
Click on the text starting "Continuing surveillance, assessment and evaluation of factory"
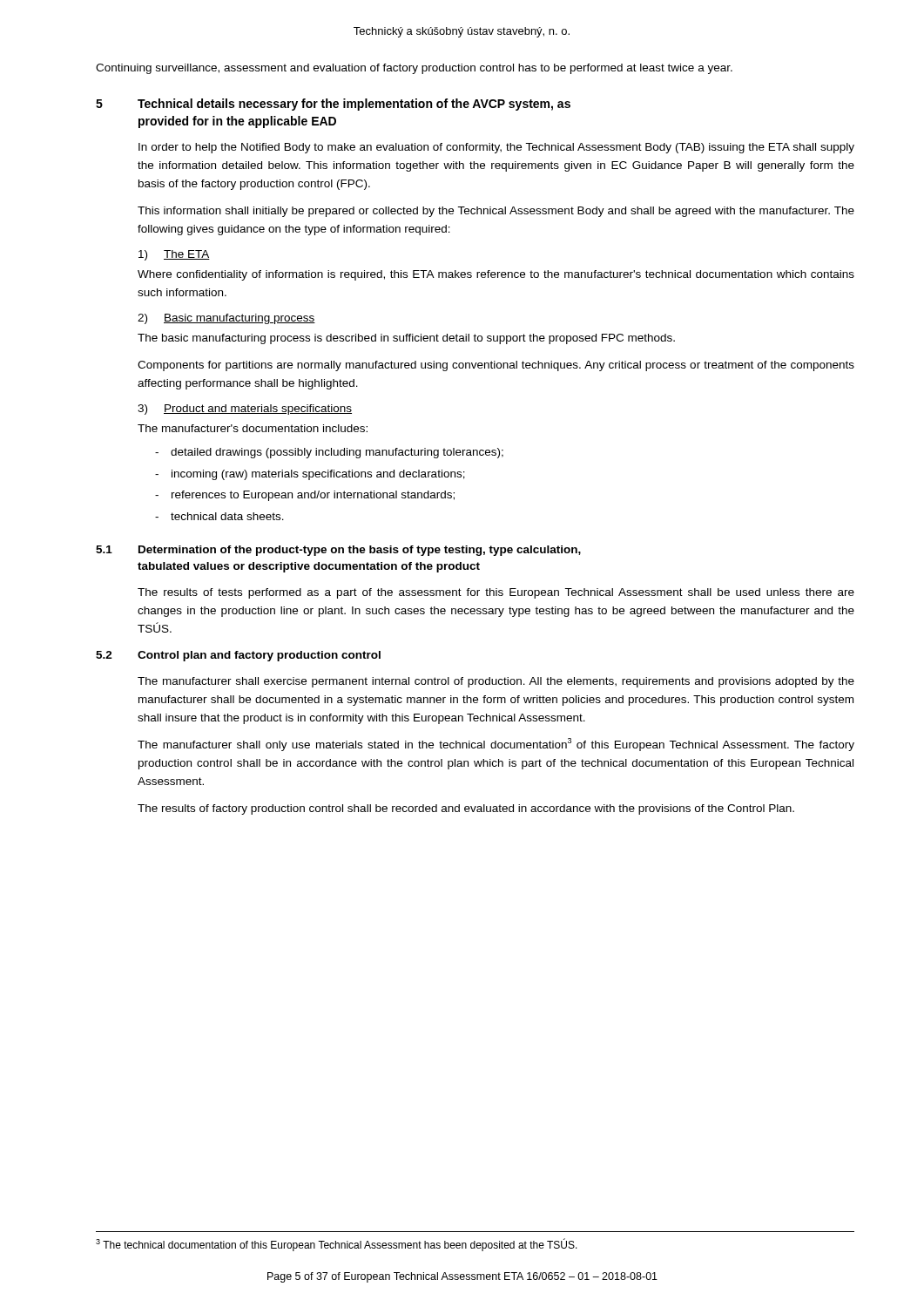414,68
